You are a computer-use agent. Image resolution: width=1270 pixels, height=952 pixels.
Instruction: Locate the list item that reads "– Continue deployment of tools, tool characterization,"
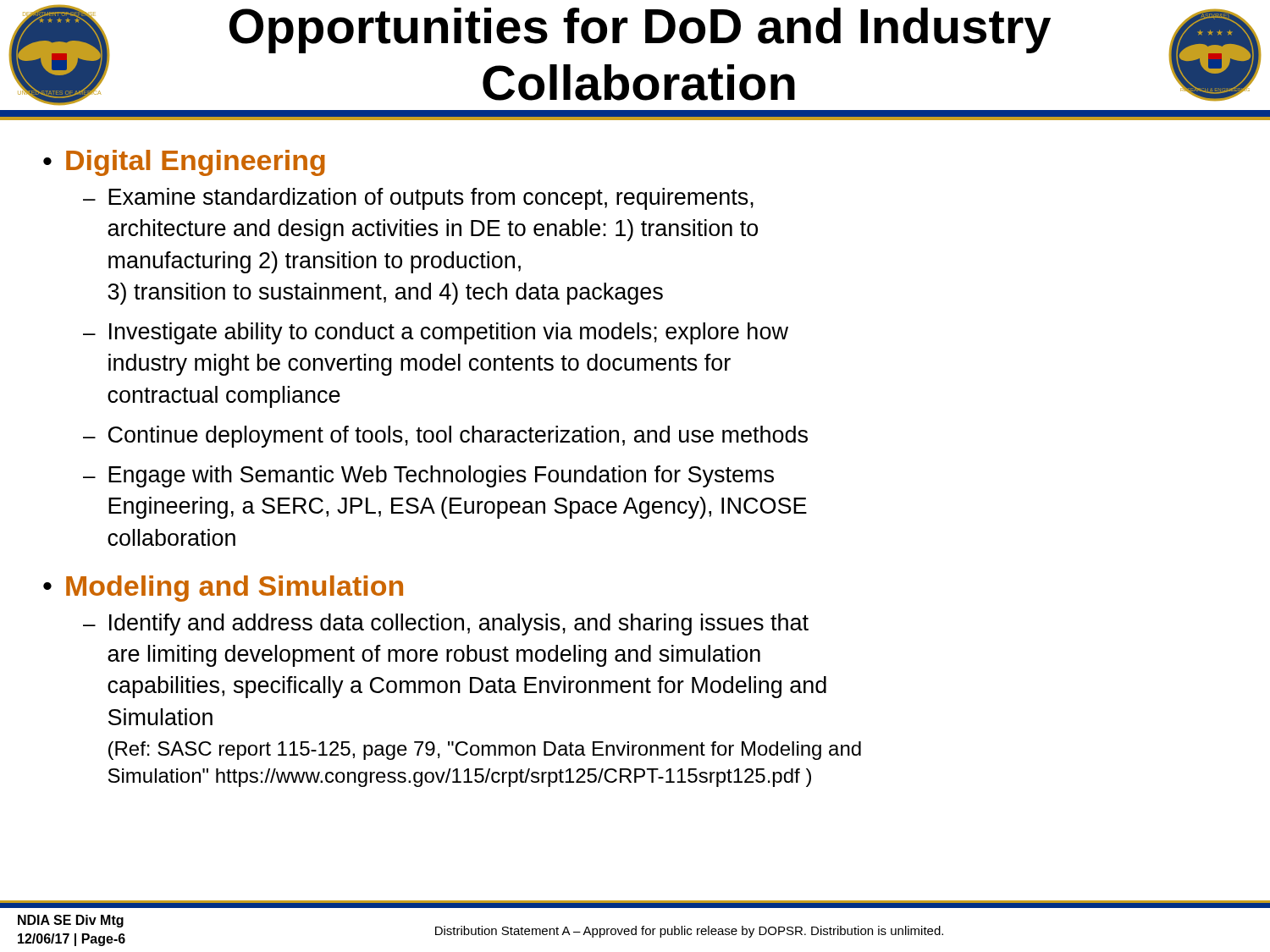point(446,435)
